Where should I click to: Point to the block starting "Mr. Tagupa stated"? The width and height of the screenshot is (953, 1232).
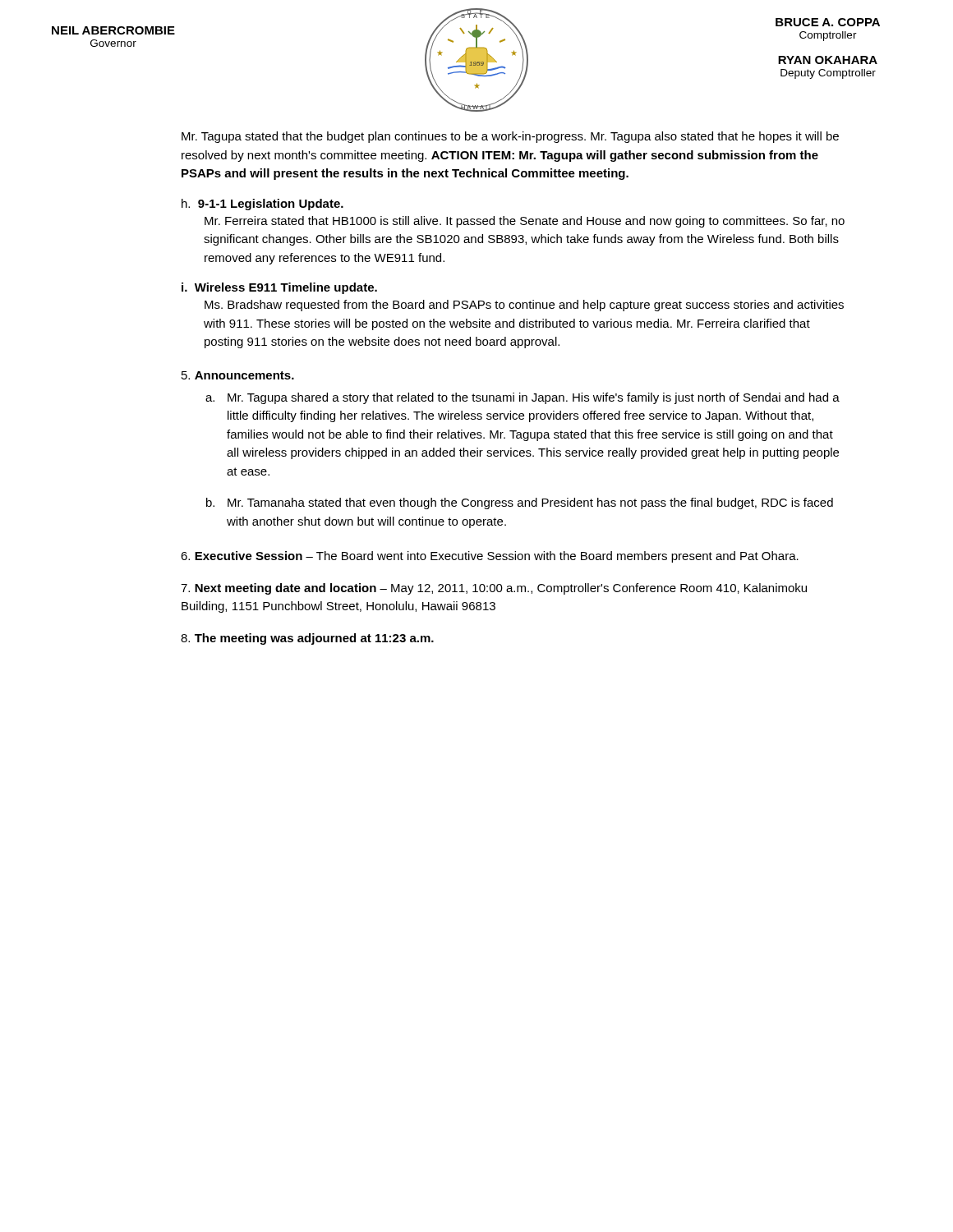pos(510,154)
